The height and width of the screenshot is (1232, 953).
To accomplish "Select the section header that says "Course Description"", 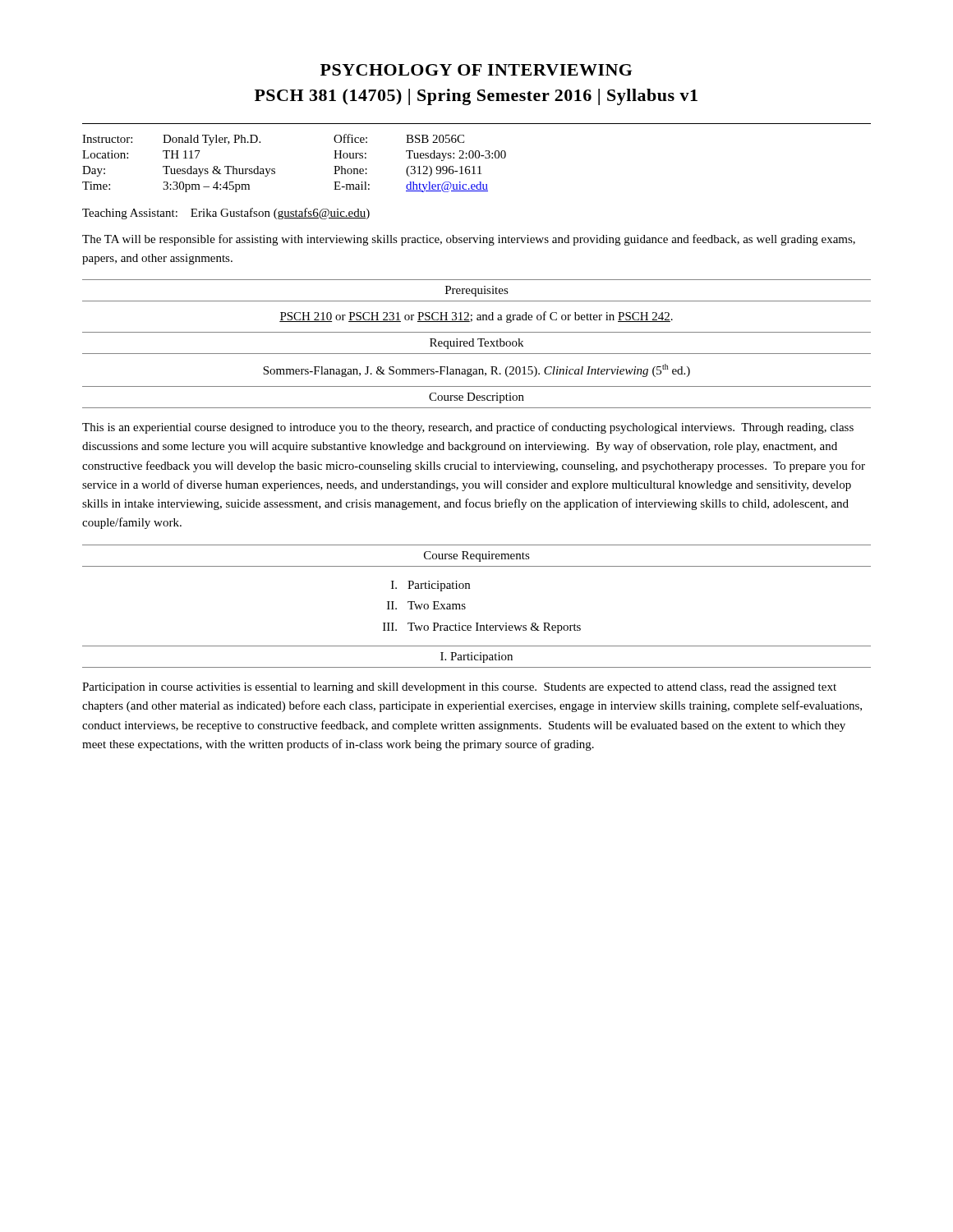I will [476, 397].
